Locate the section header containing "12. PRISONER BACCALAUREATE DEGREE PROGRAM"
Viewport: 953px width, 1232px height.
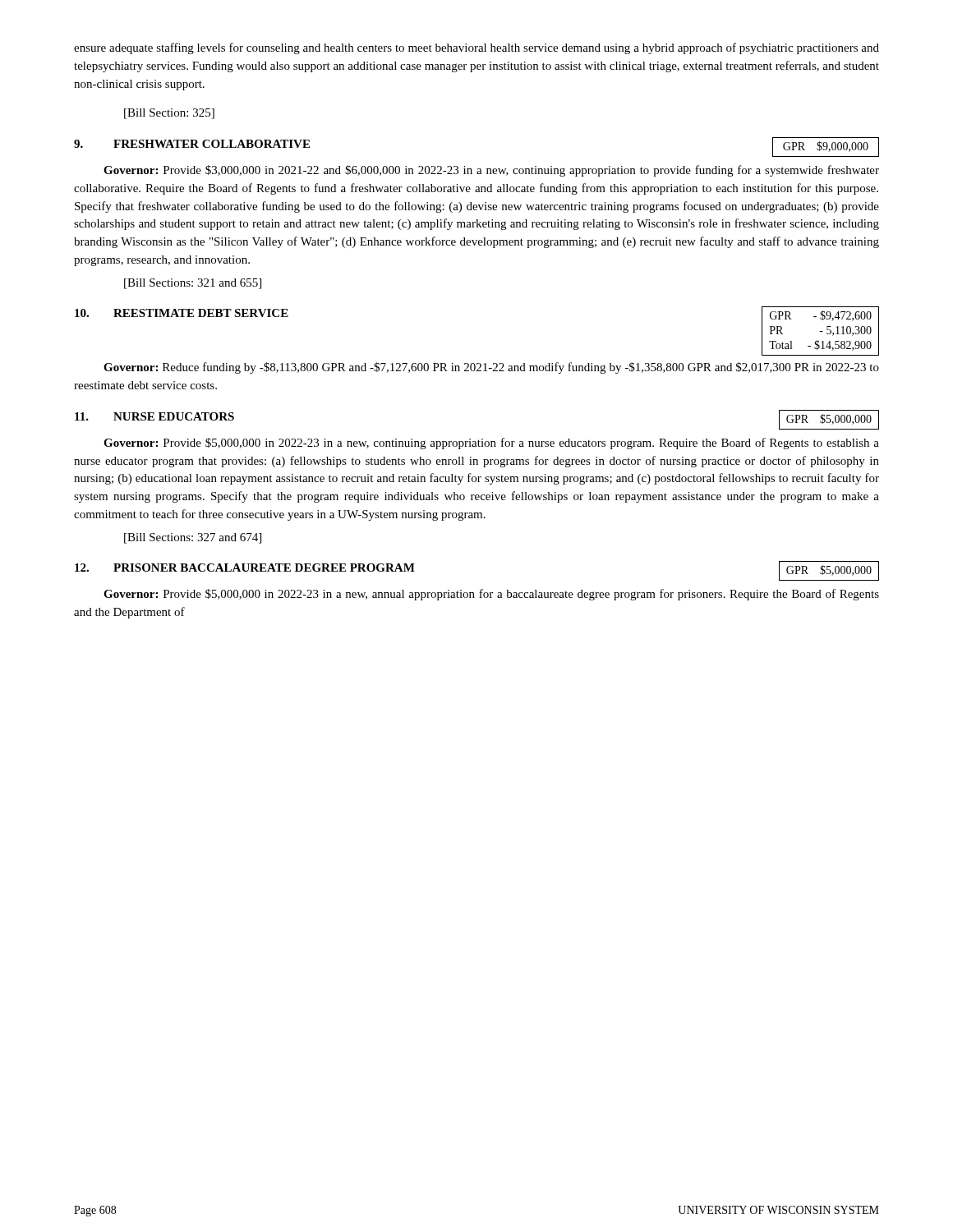[244, 568]
